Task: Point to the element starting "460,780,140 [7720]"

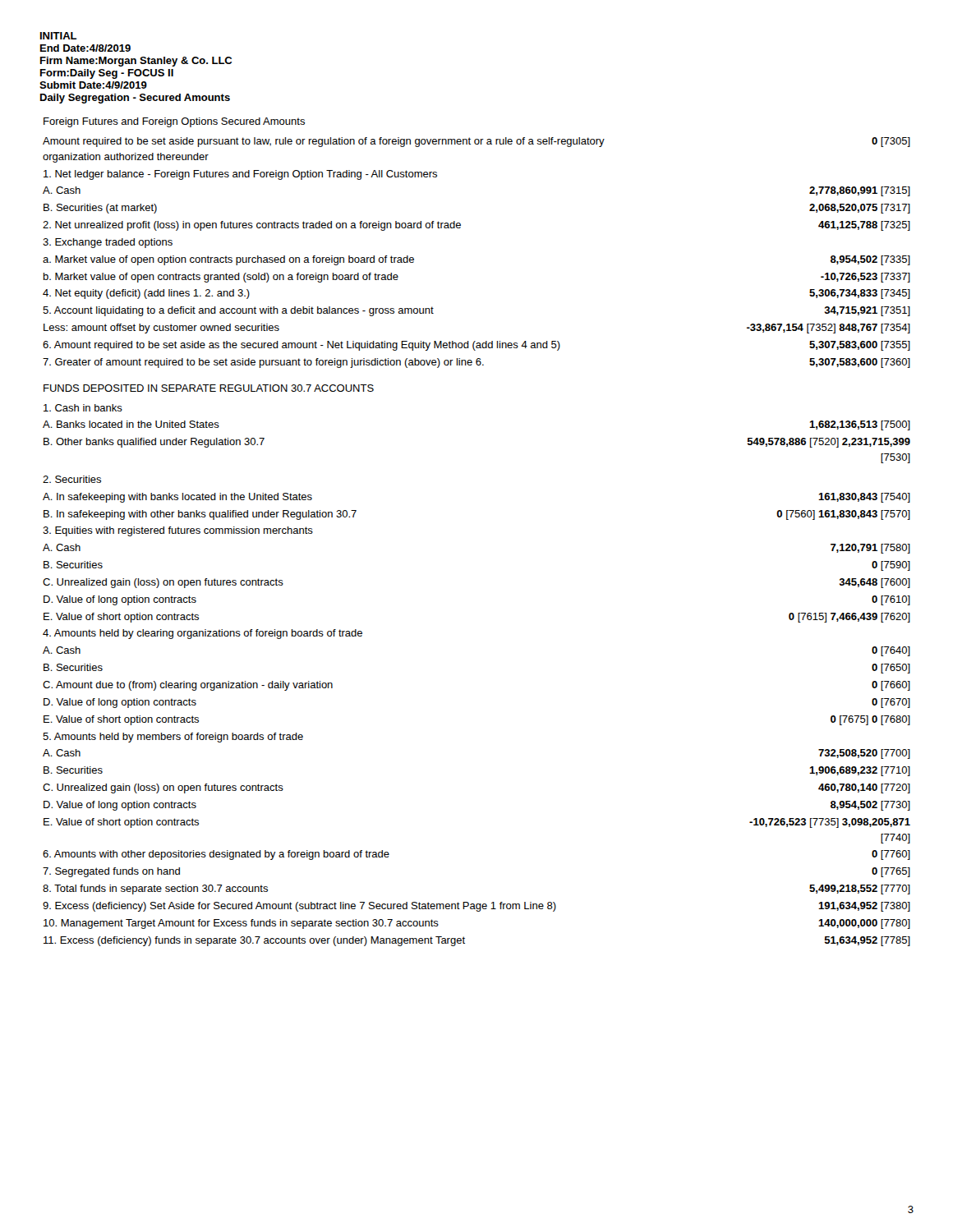Action: tap(864, 787)
